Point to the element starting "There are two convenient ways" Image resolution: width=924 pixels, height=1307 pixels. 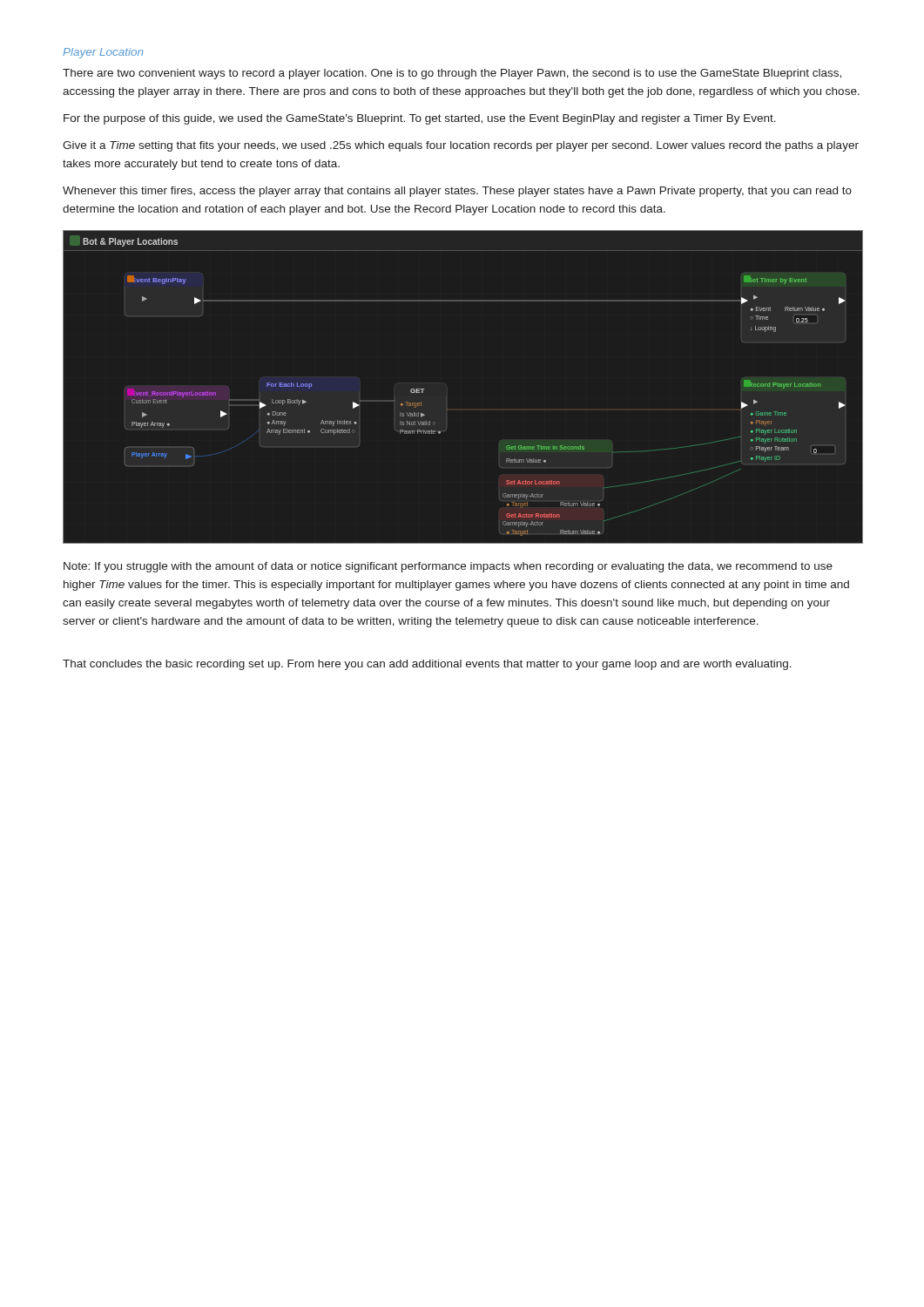coord(461,82)
